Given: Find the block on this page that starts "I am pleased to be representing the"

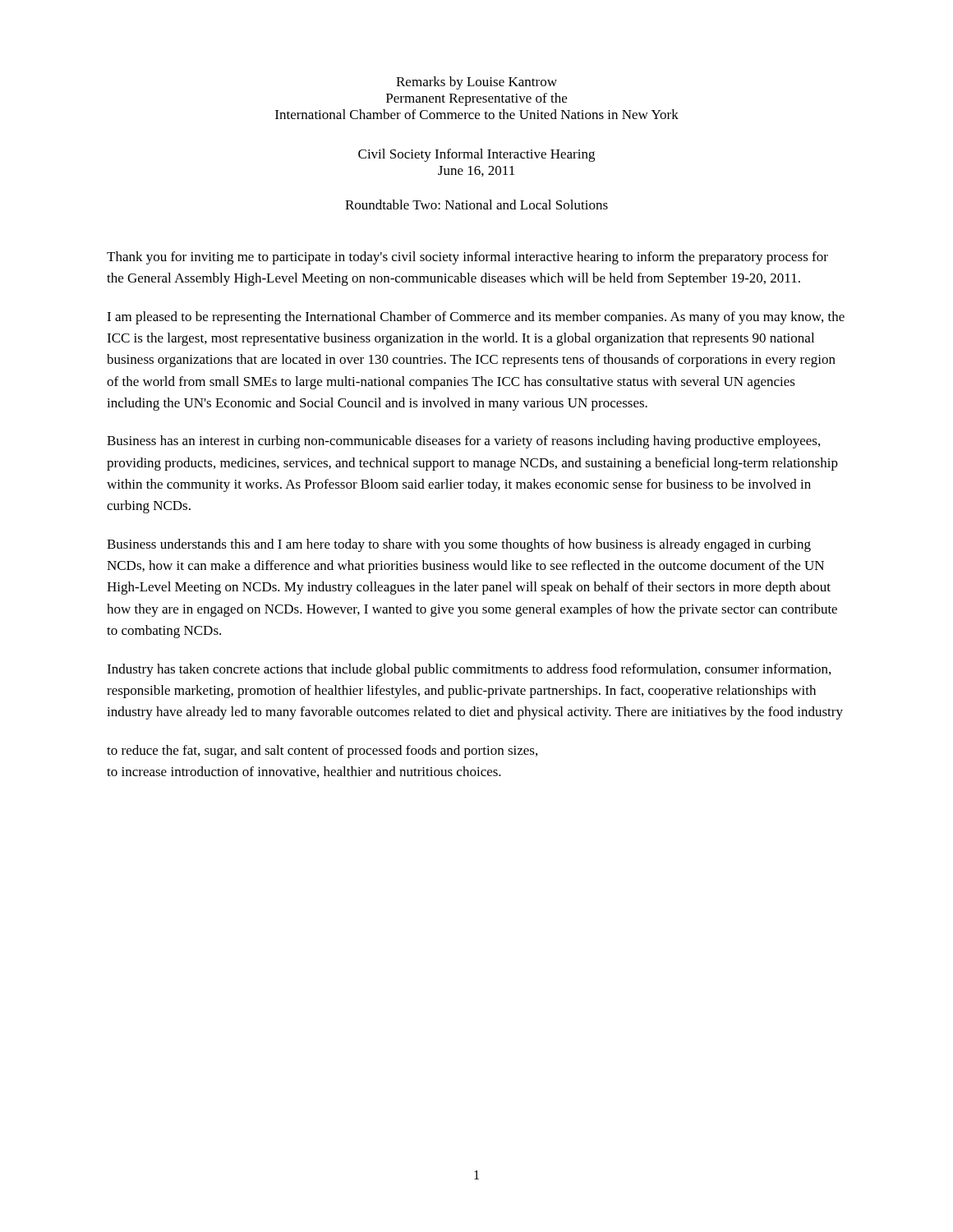Looking at the screenshot, I should pos(476,360).
